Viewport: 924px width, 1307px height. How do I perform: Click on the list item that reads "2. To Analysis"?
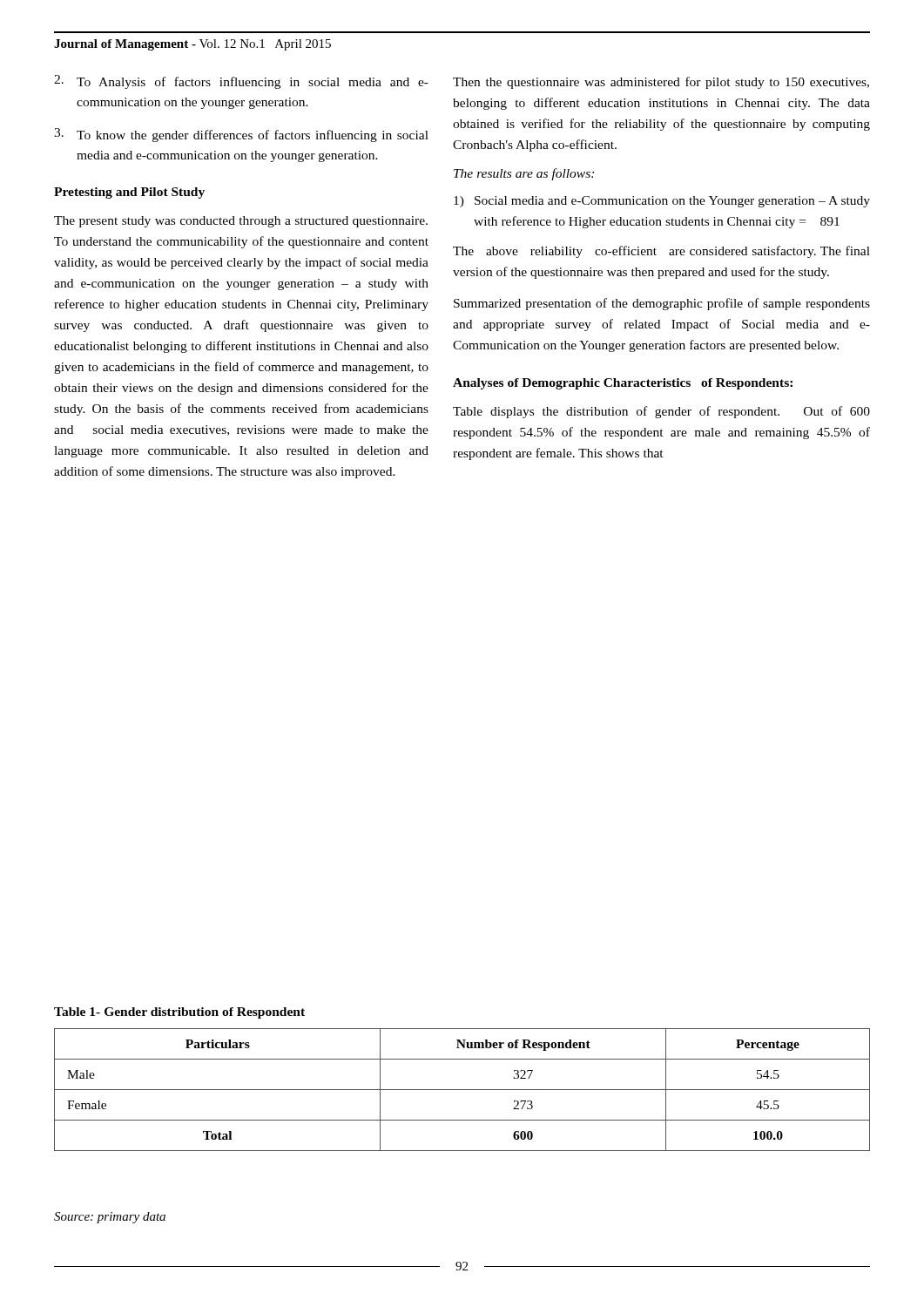(241, 92)
